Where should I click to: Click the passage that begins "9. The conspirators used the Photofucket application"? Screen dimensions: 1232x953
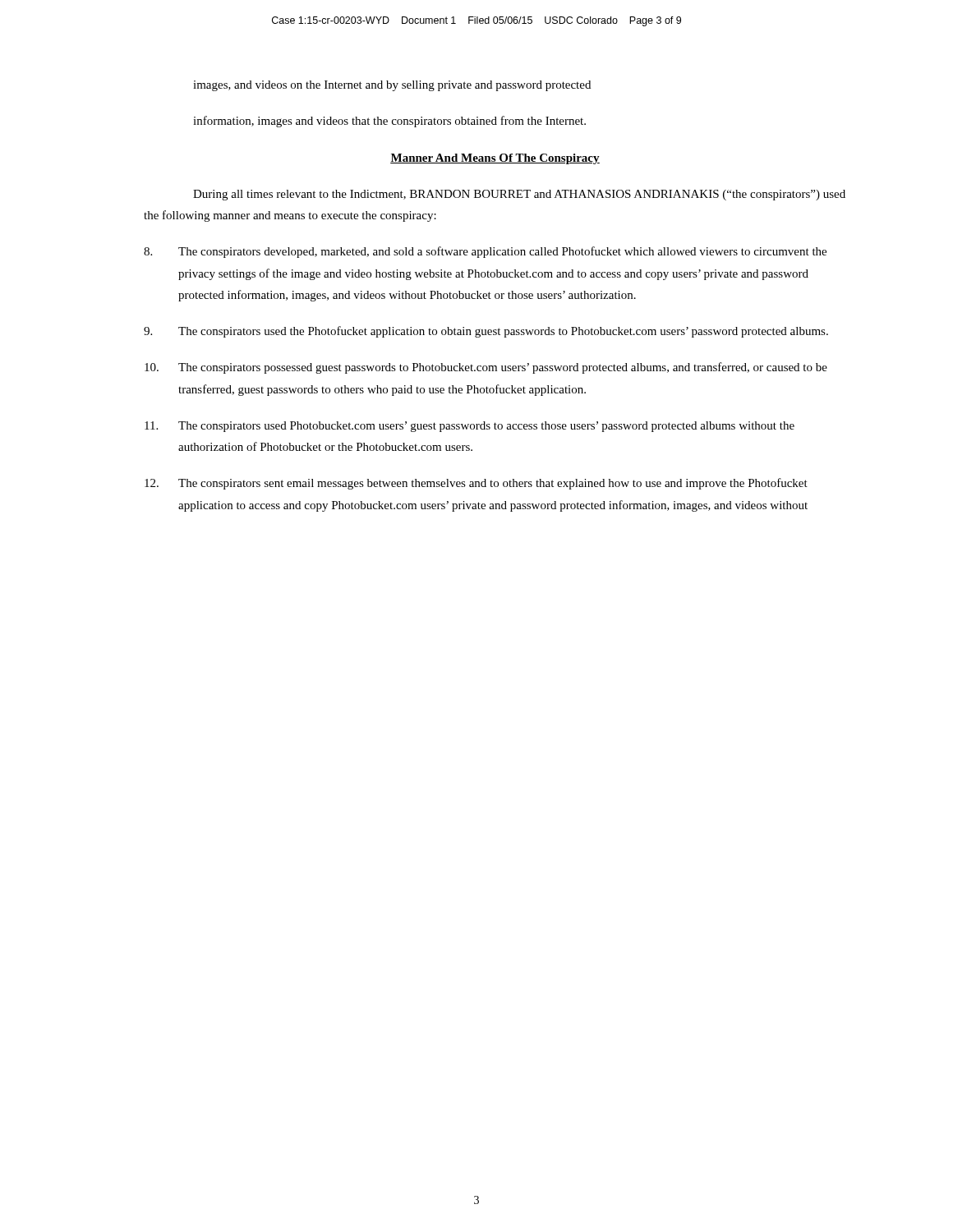tap(495, 331)
